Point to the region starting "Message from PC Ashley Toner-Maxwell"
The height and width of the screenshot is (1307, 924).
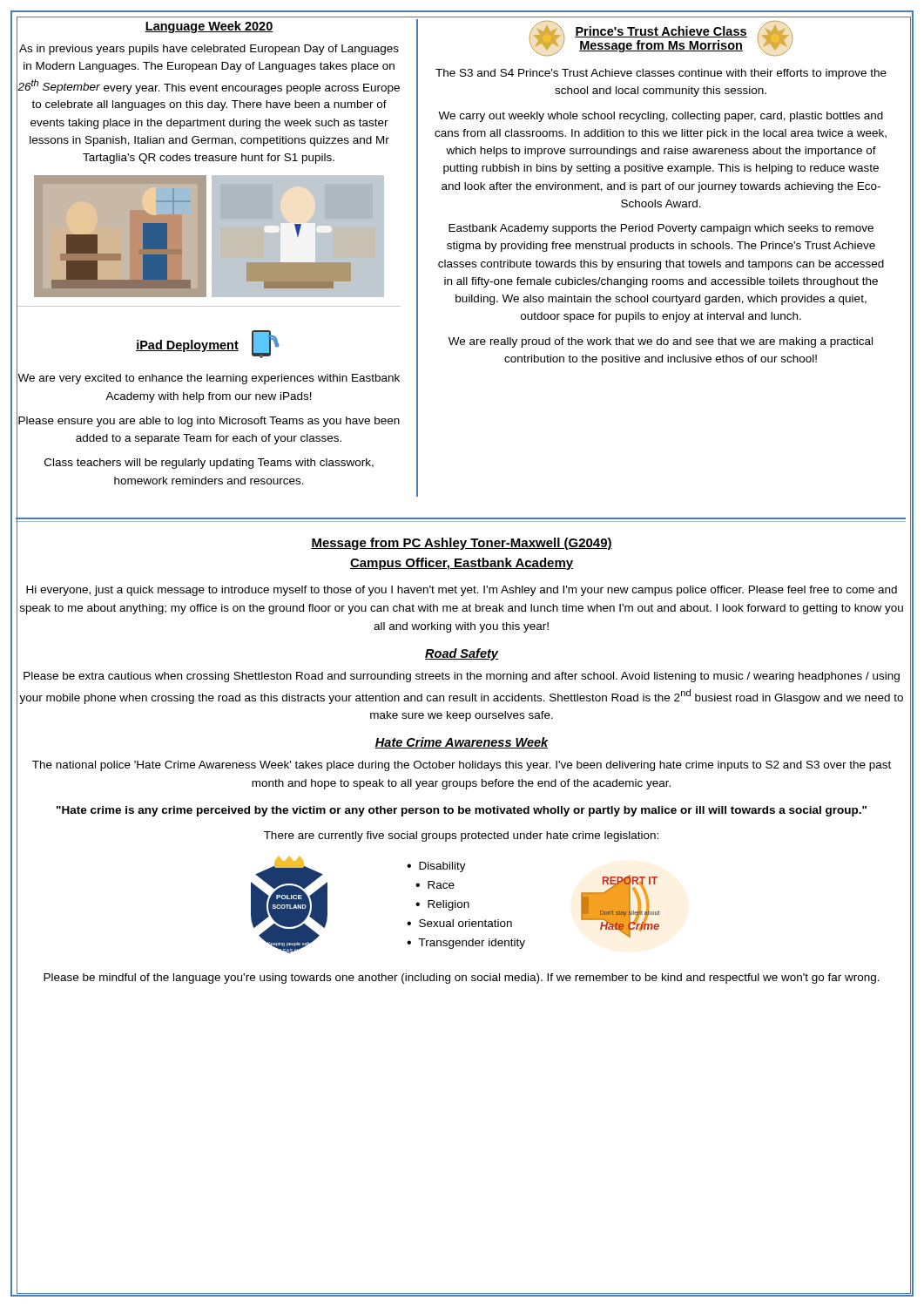point(462,552)
